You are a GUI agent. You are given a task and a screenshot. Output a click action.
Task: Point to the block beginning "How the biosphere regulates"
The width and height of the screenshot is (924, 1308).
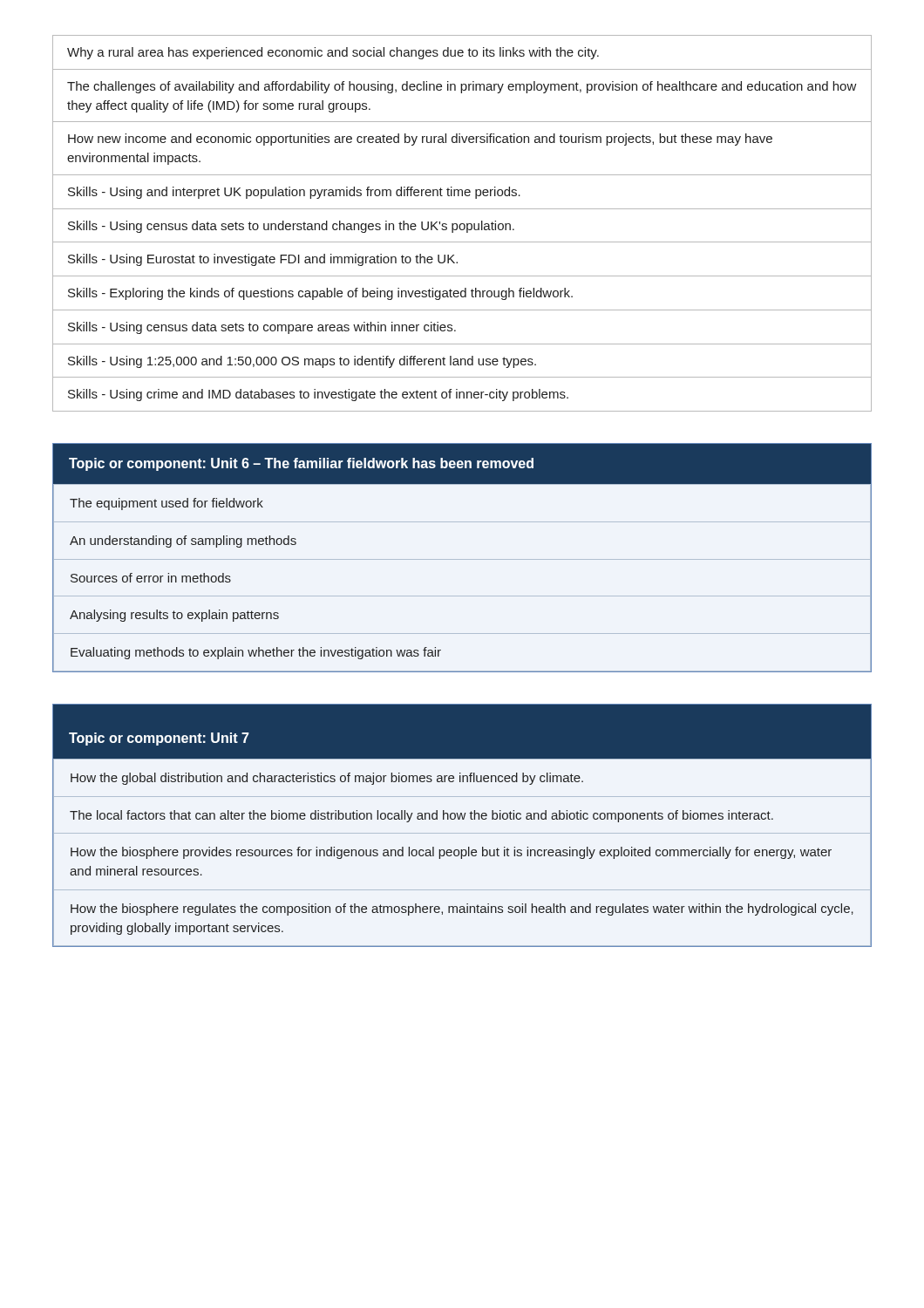pyautogui.click(x=462, y=918)
